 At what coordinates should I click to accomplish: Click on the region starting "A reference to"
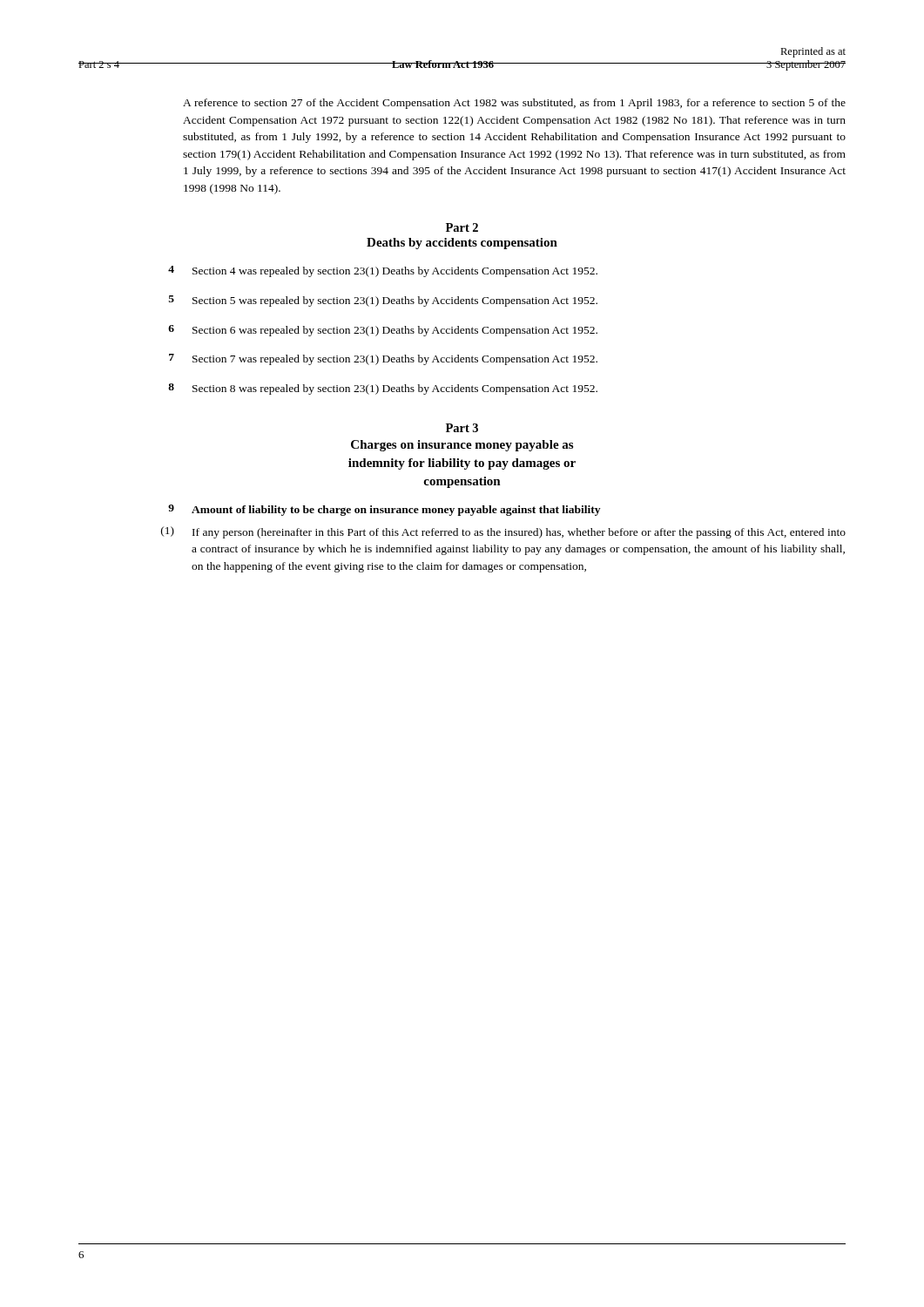514,145
